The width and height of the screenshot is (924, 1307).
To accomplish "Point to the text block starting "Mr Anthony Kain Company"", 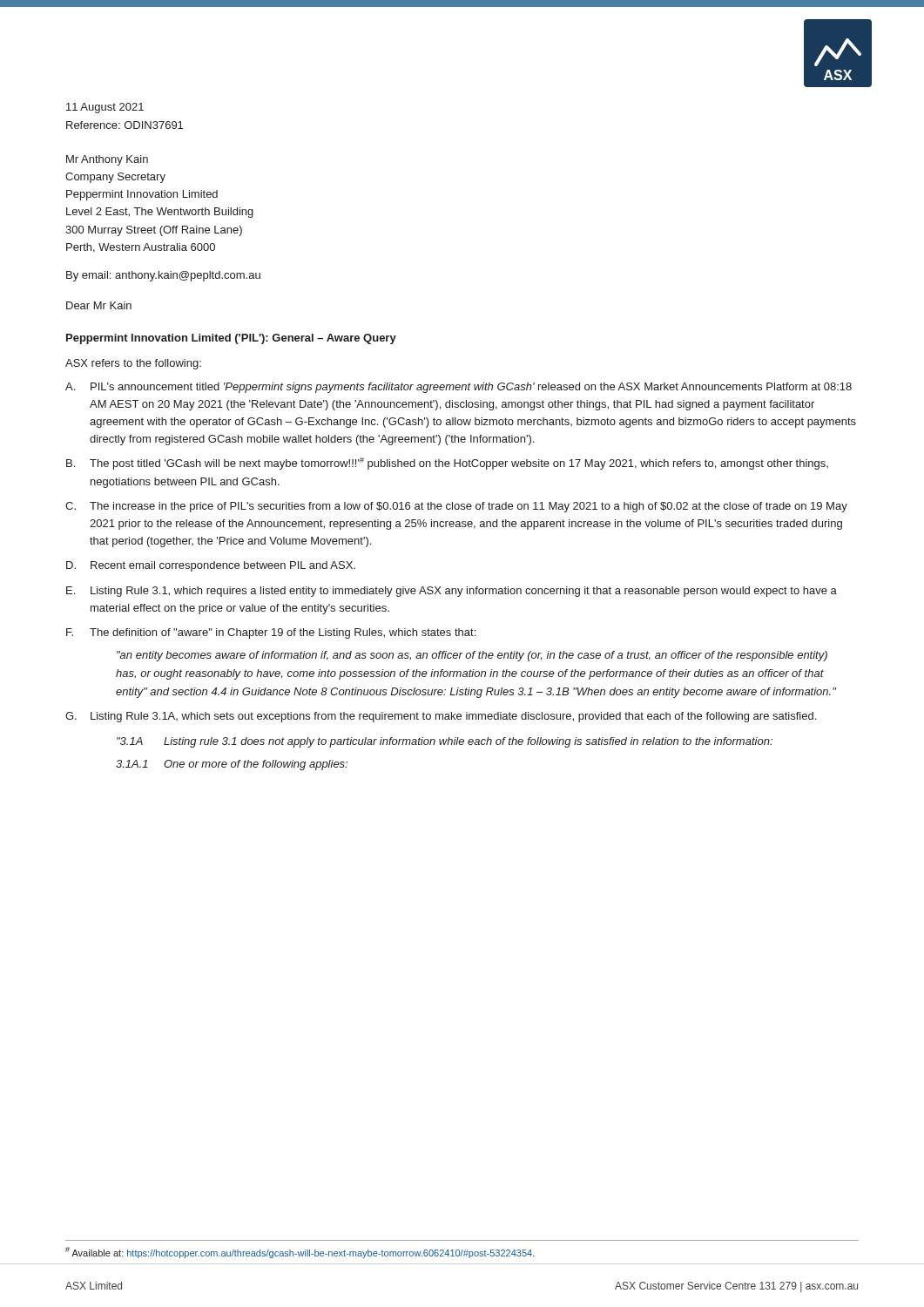I will pyautogui.click(x=160, y=203).
